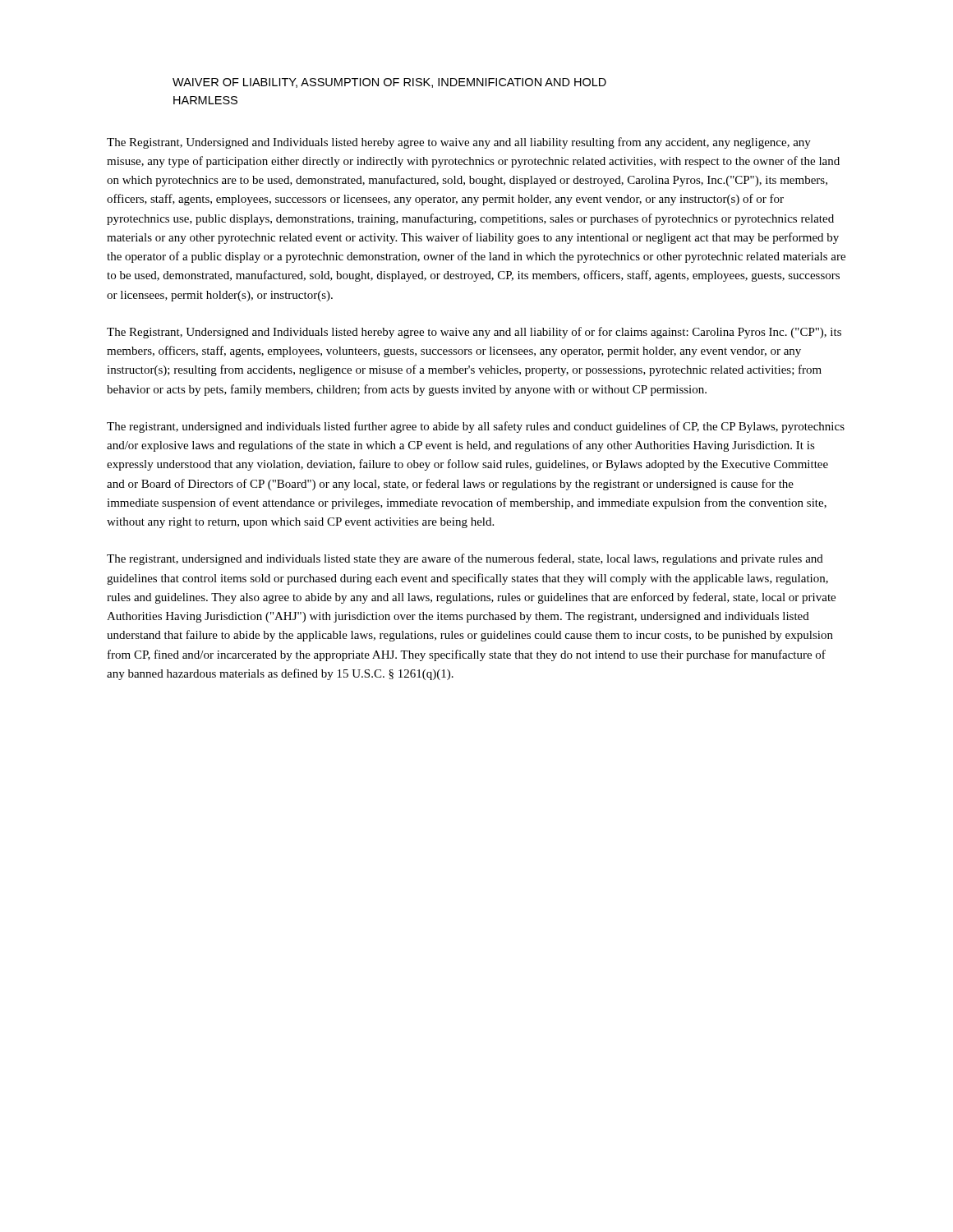Viewport: 953px width, 1232px height.
Task: Point to the block beginning "The registrant, undersigned and individuals listed state they"
Action: coord(471,616)
